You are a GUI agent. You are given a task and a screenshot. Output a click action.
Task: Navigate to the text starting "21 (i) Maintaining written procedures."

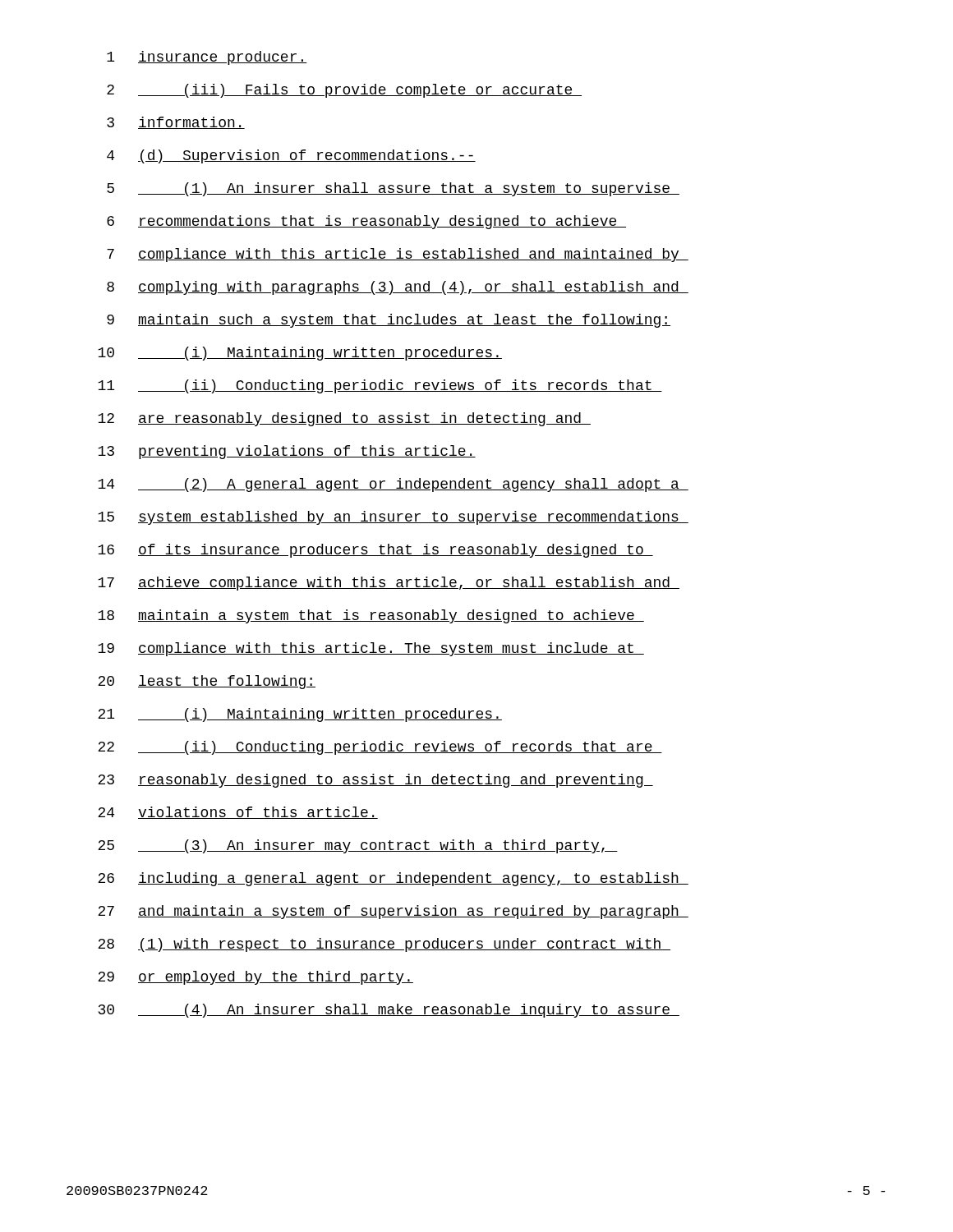pyautogui.click(x=476, y=715)
